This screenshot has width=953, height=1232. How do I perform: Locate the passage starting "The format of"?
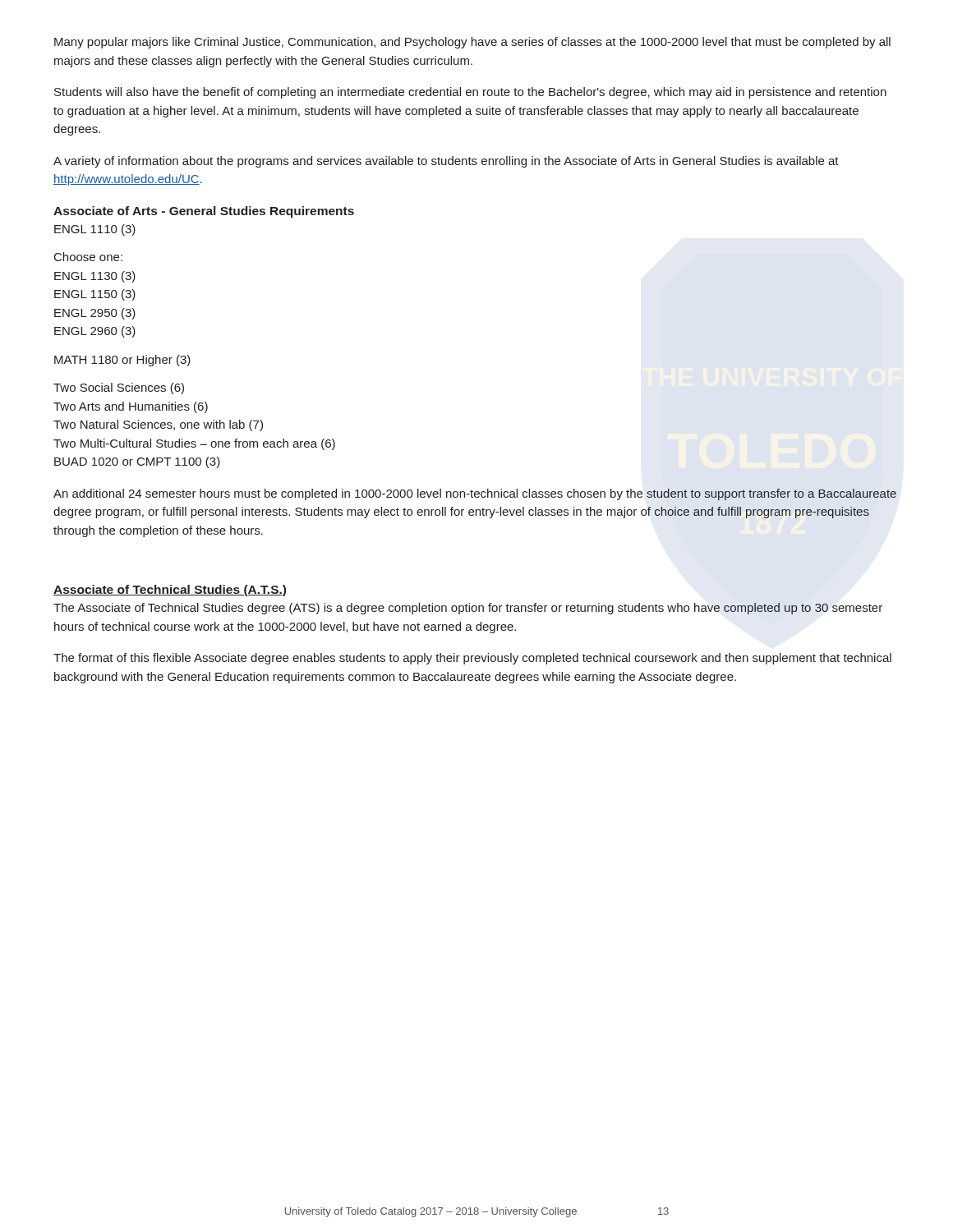[x=473, y=667]
